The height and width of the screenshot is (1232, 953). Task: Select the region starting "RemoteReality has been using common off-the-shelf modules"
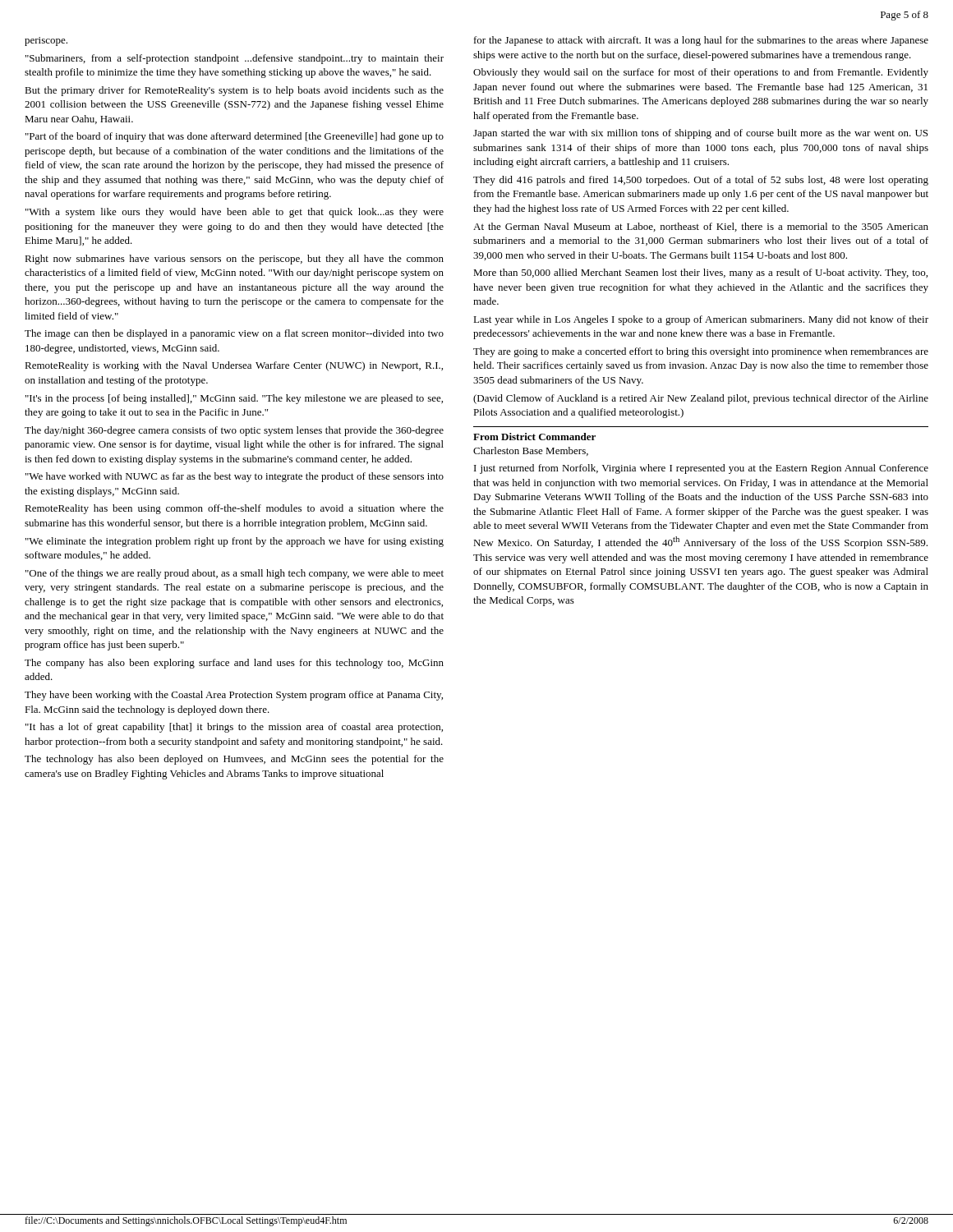tap(234, 516)
